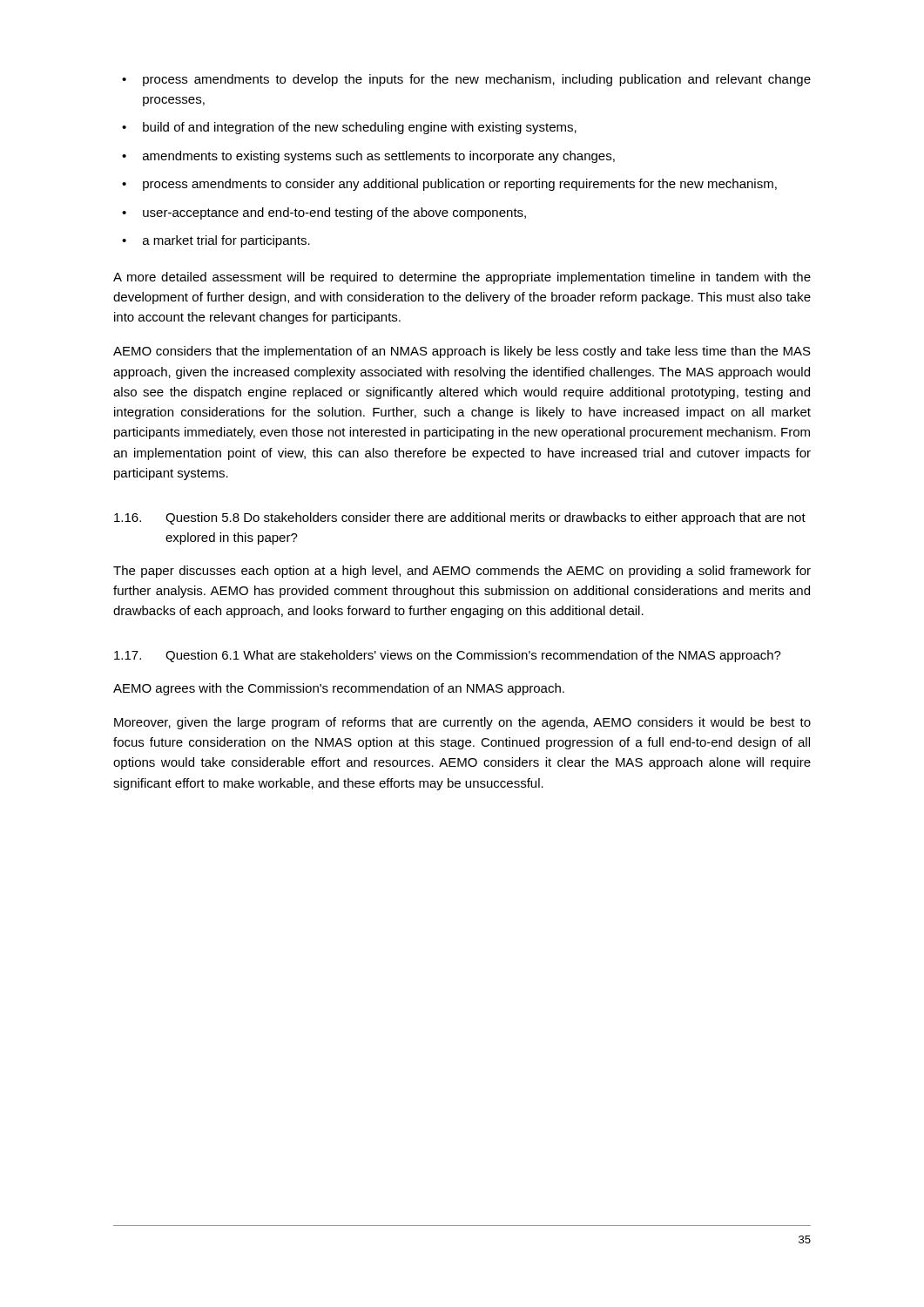
Task: Click the passage that begins "AEMO considers that the implementation of an NMAS"
Action: pos(462,412)
